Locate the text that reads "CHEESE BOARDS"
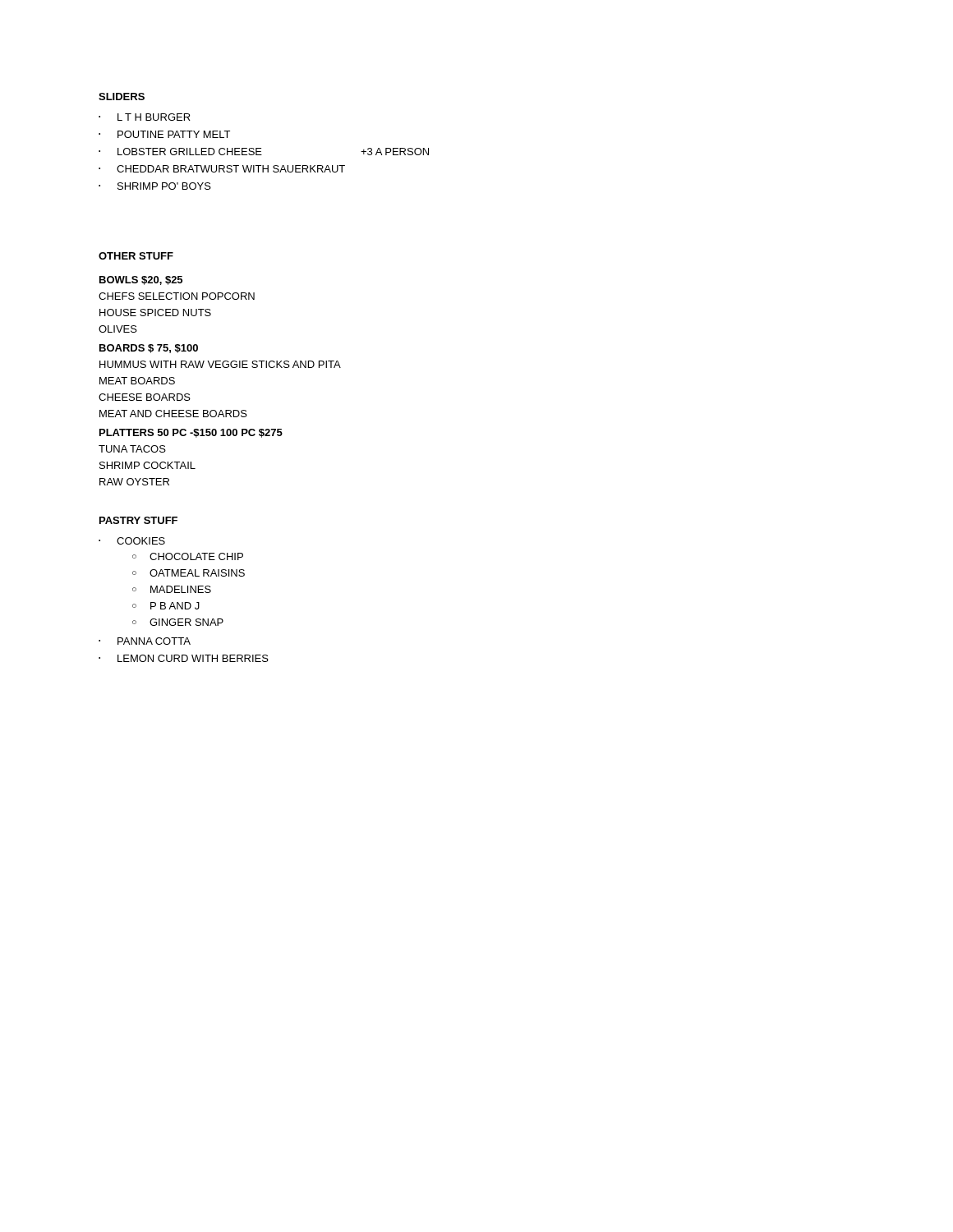 [145, 397]
